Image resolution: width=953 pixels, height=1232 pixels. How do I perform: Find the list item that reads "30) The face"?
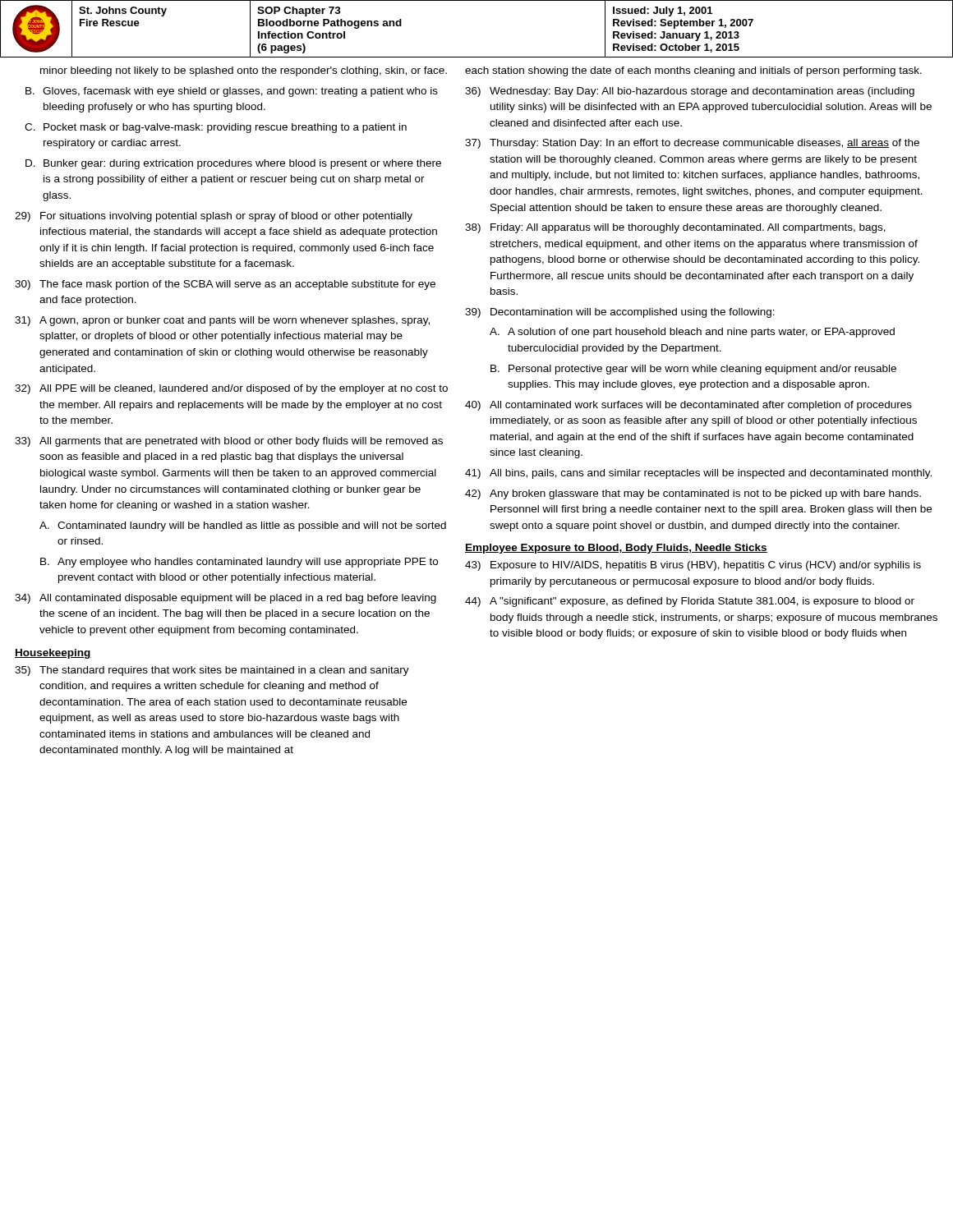tap(232, 292)
